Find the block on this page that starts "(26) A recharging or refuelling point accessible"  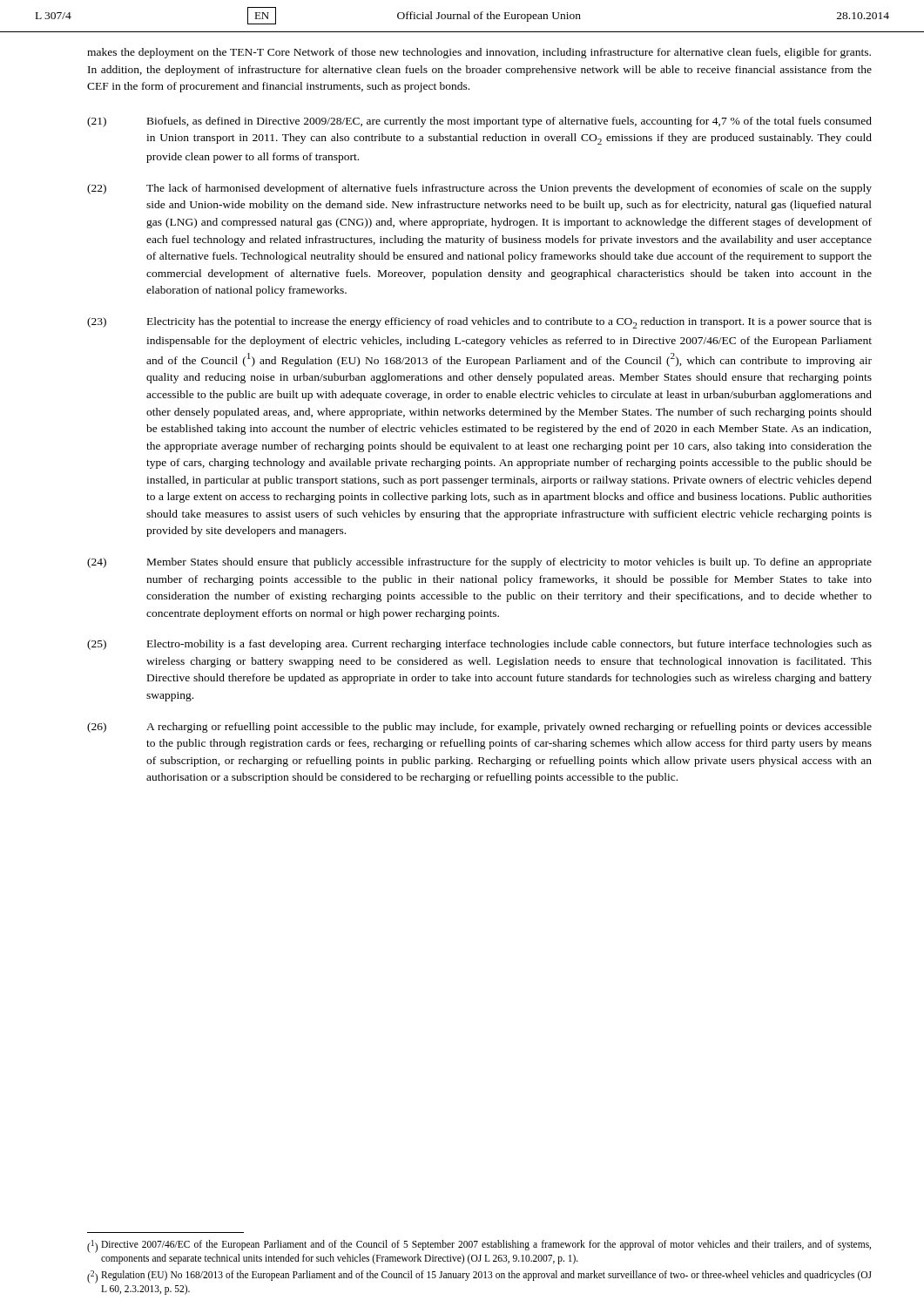click(x=479, y=752)
